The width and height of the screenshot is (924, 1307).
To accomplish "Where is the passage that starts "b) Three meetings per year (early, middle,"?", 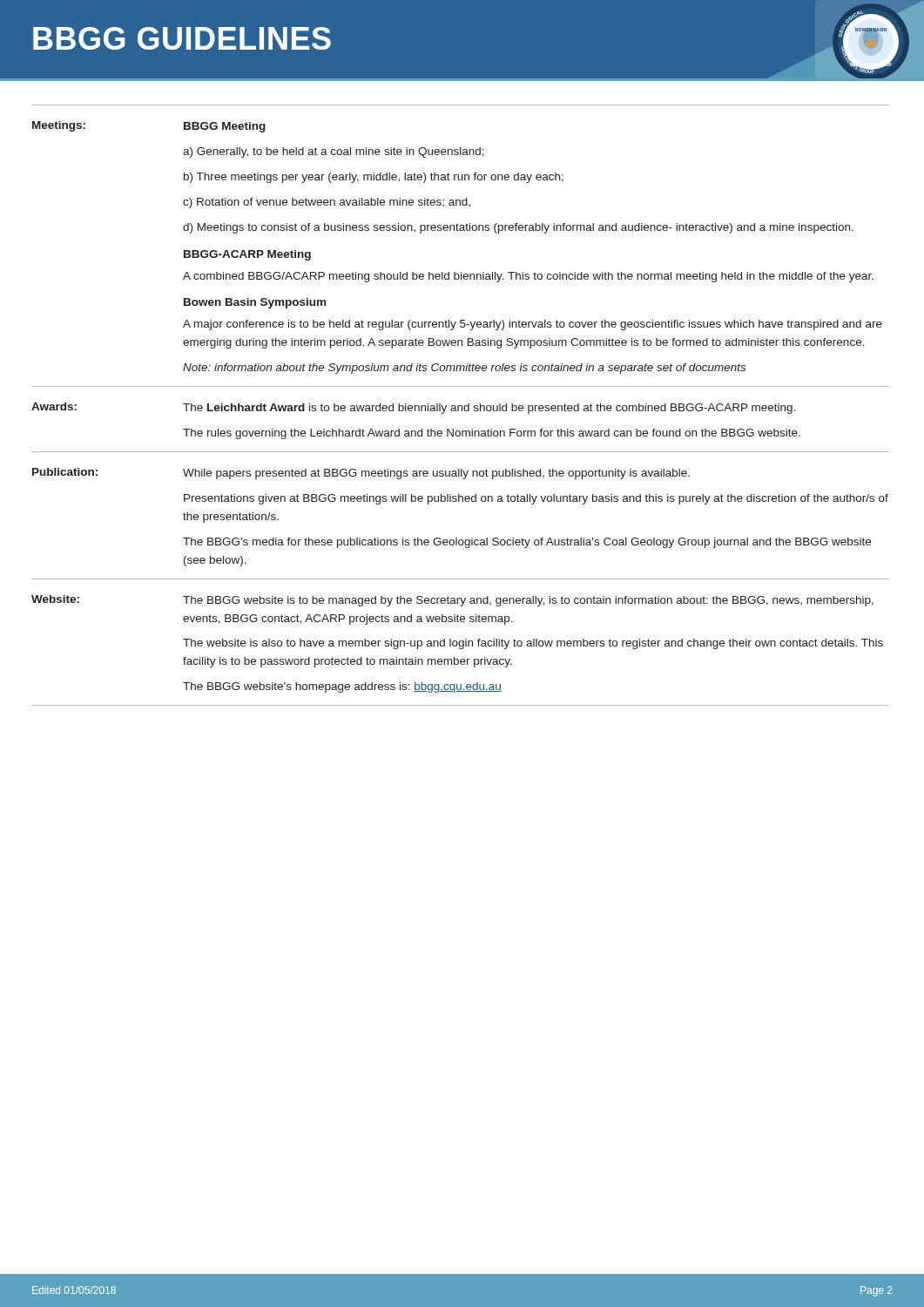I will point(373,176).
